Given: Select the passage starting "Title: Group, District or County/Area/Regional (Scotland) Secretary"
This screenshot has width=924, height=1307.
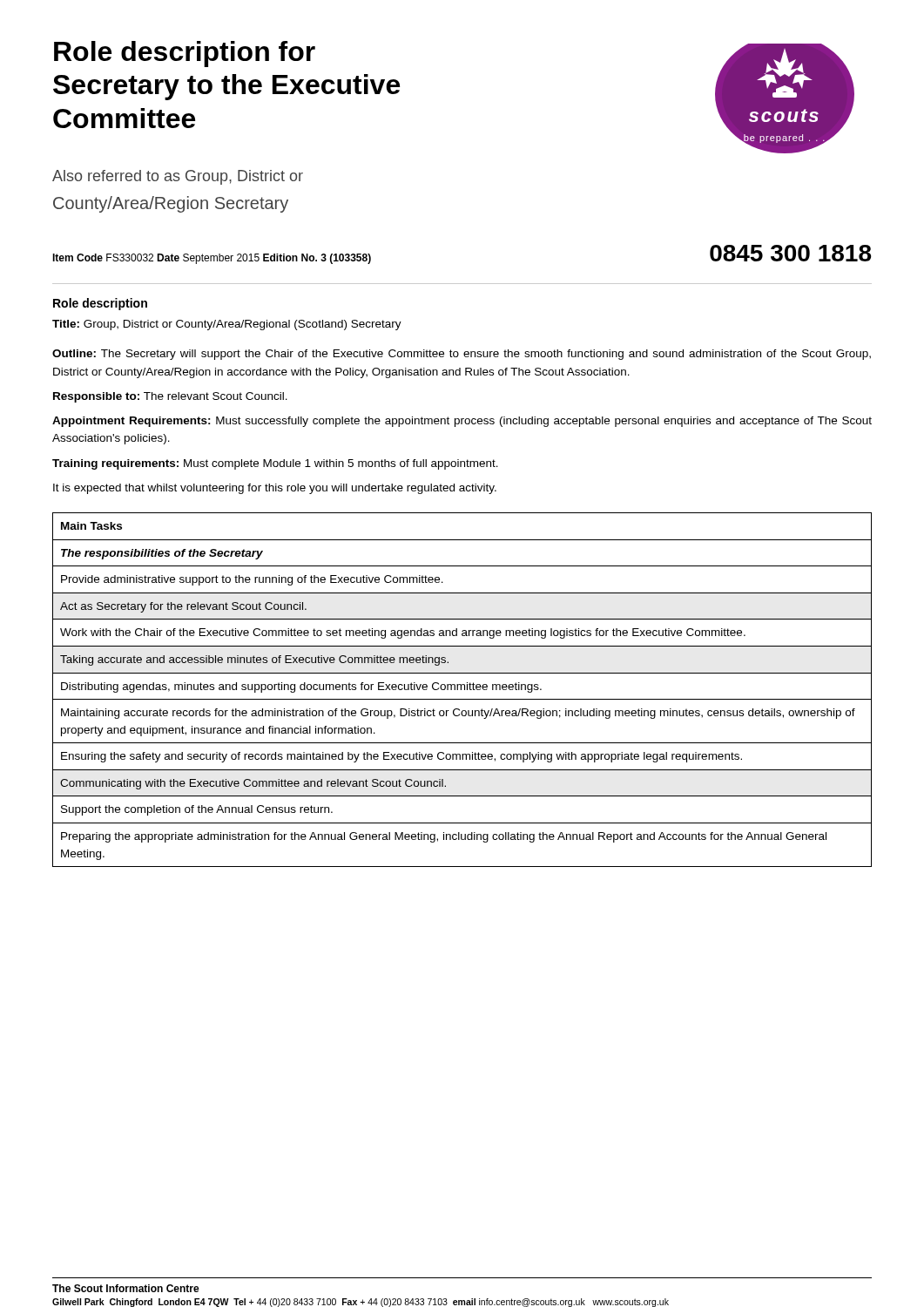Looking at the screenshot, I should click(x=227, y=324).
